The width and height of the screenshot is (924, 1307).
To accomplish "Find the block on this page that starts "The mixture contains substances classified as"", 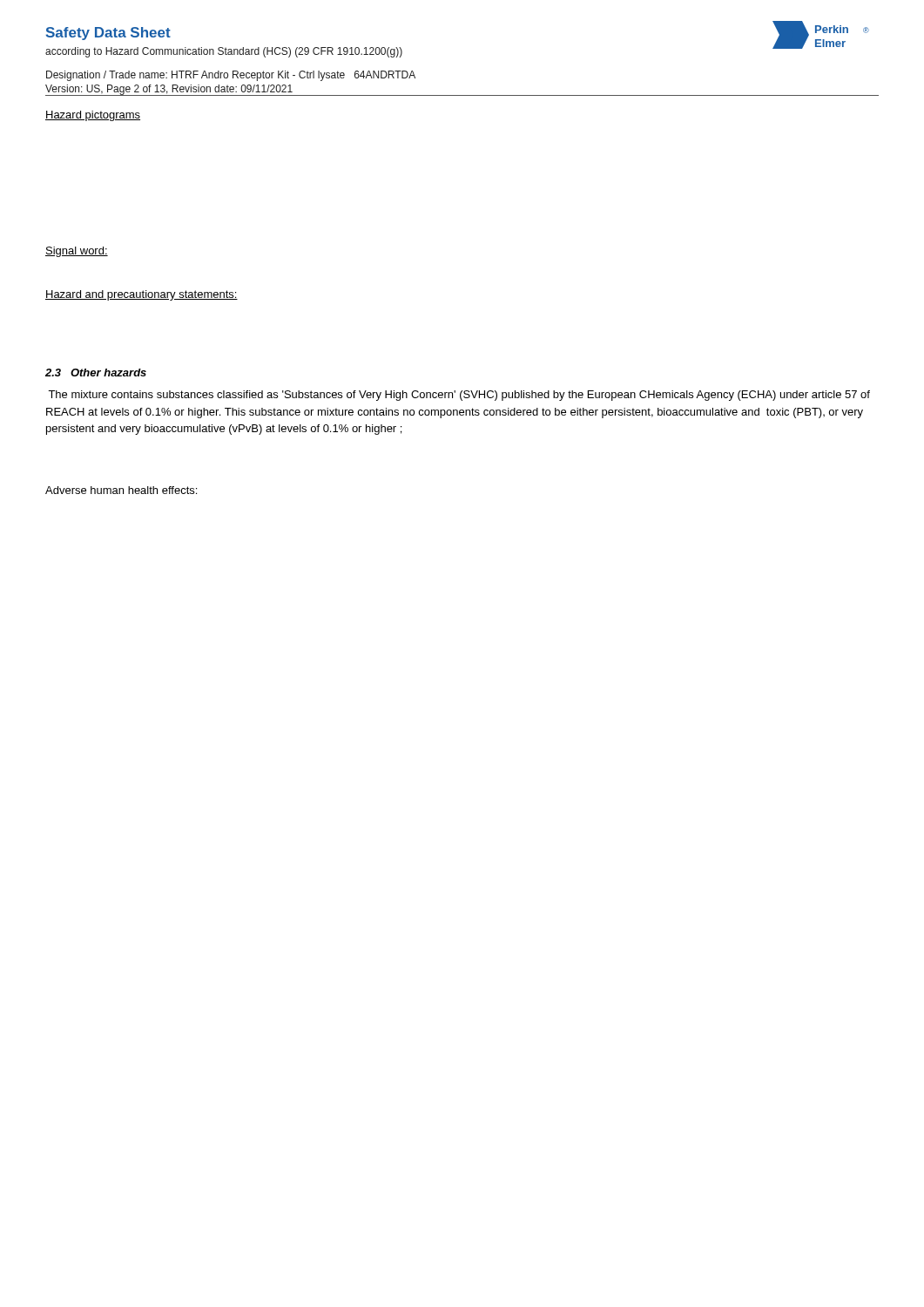I will click(458, 411).
